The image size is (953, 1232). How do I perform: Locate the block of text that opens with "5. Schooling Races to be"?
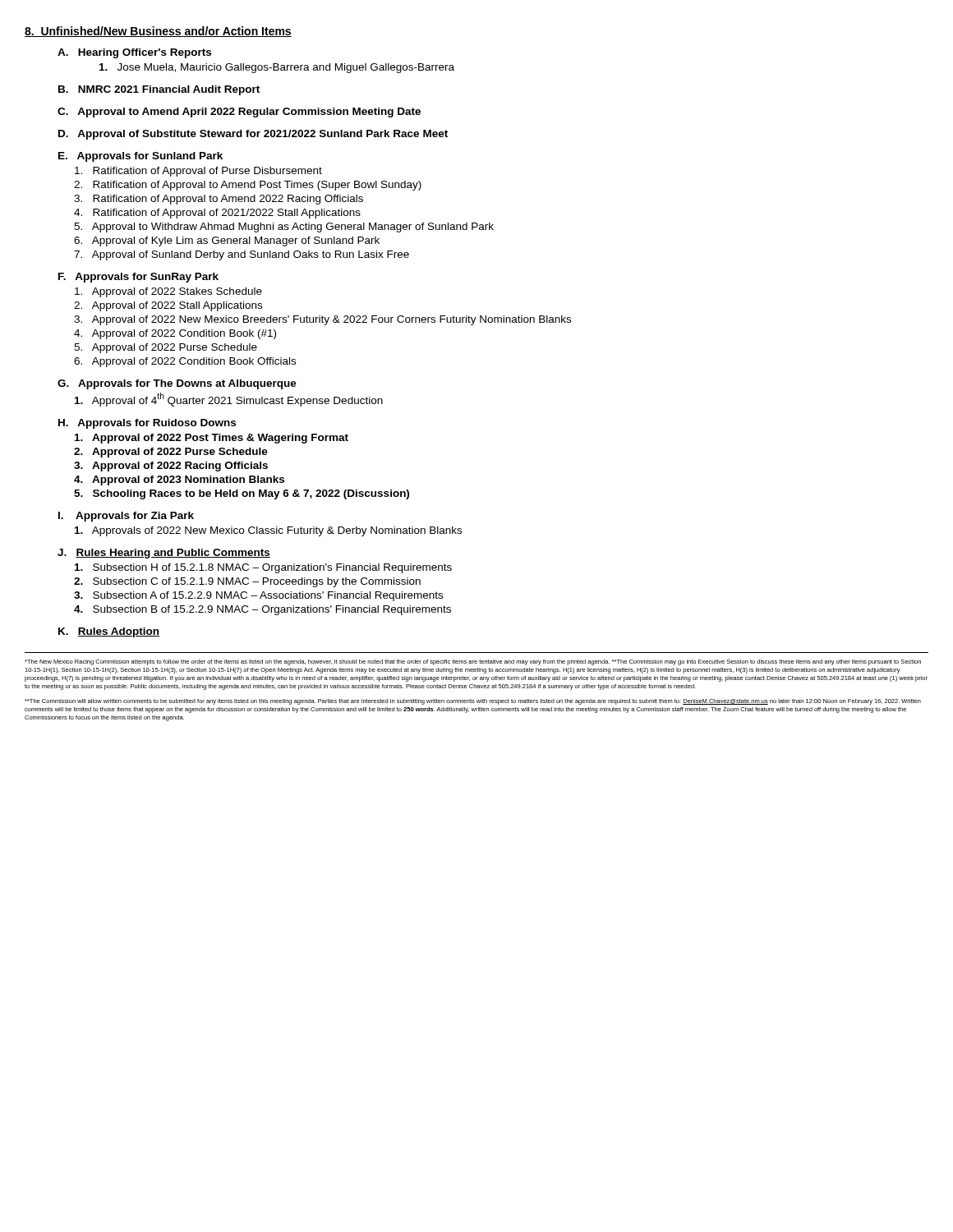point(242,493)
